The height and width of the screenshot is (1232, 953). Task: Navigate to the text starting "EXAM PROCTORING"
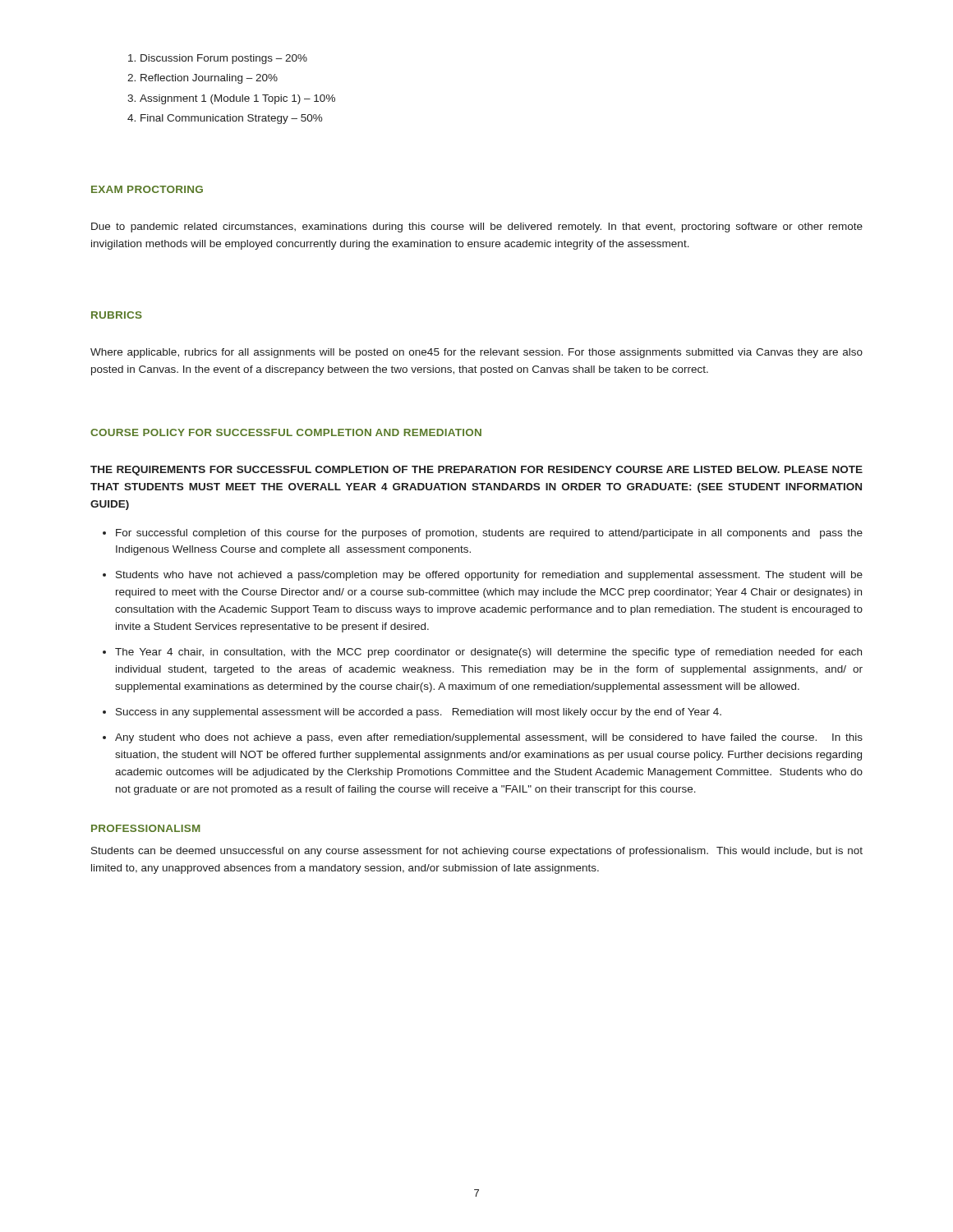coord(147,189)
